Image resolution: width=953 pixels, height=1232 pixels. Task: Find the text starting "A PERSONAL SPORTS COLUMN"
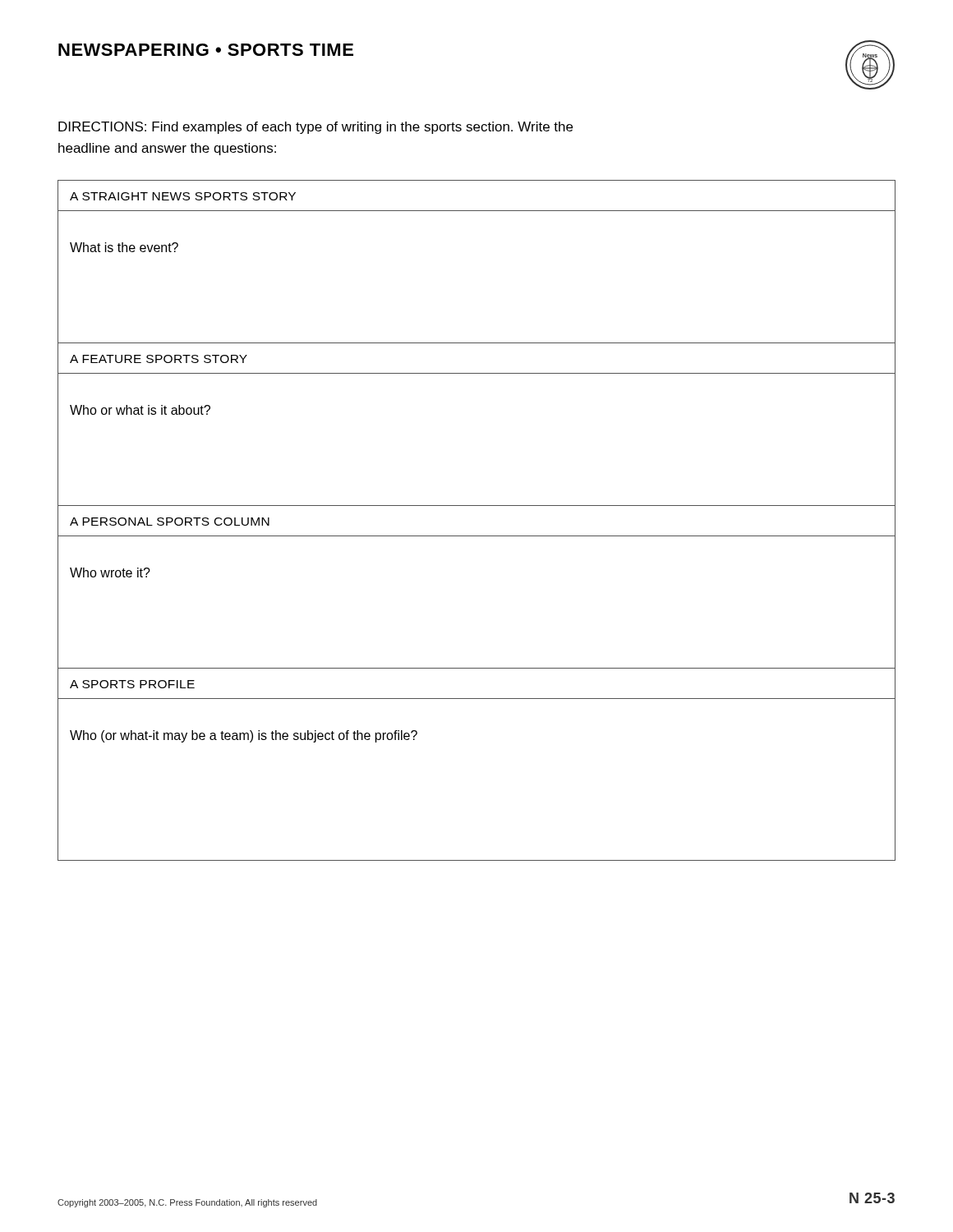tap(170, 521)
